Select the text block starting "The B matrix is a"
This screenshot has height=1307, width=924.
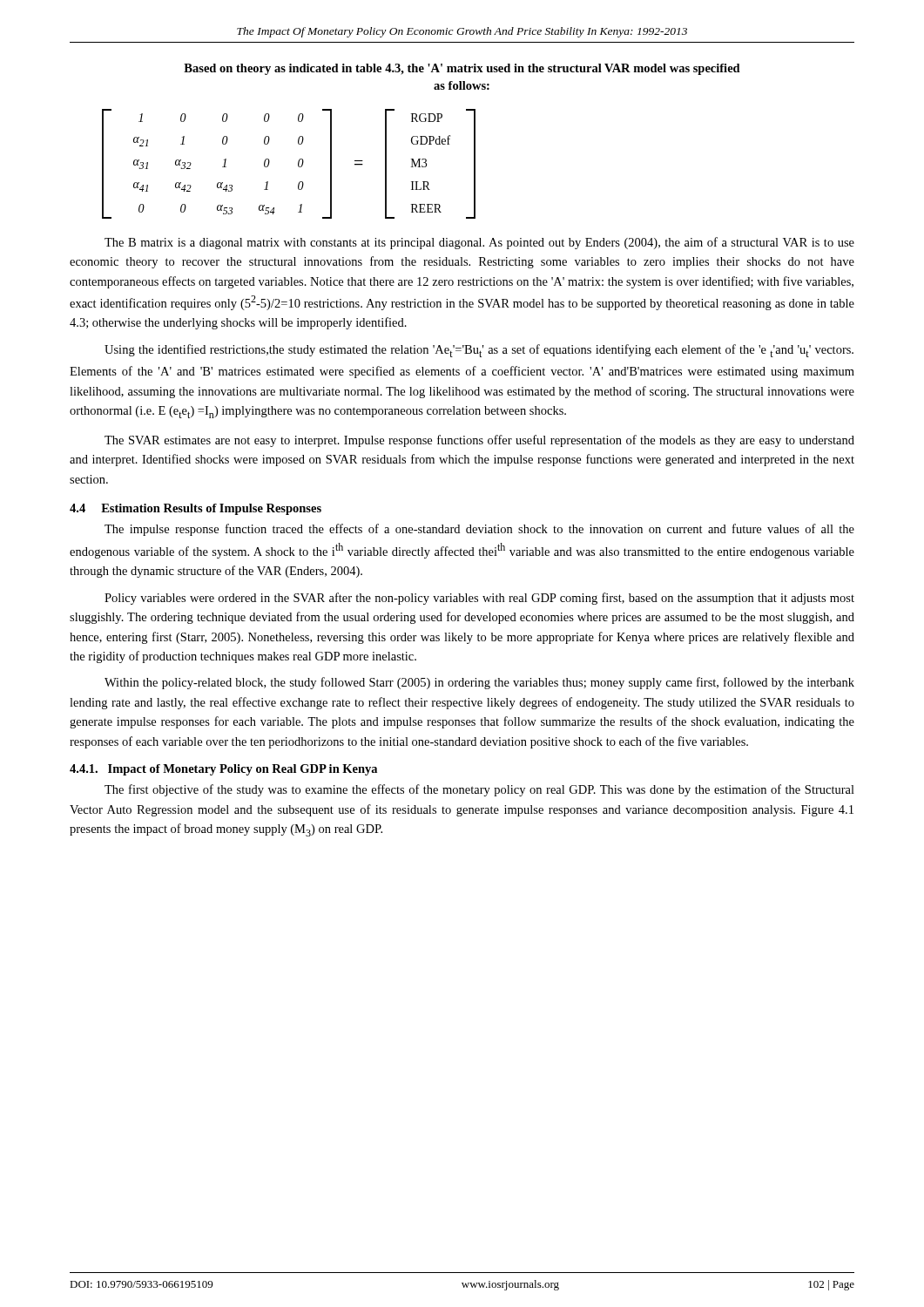click(x=462, y=282)
